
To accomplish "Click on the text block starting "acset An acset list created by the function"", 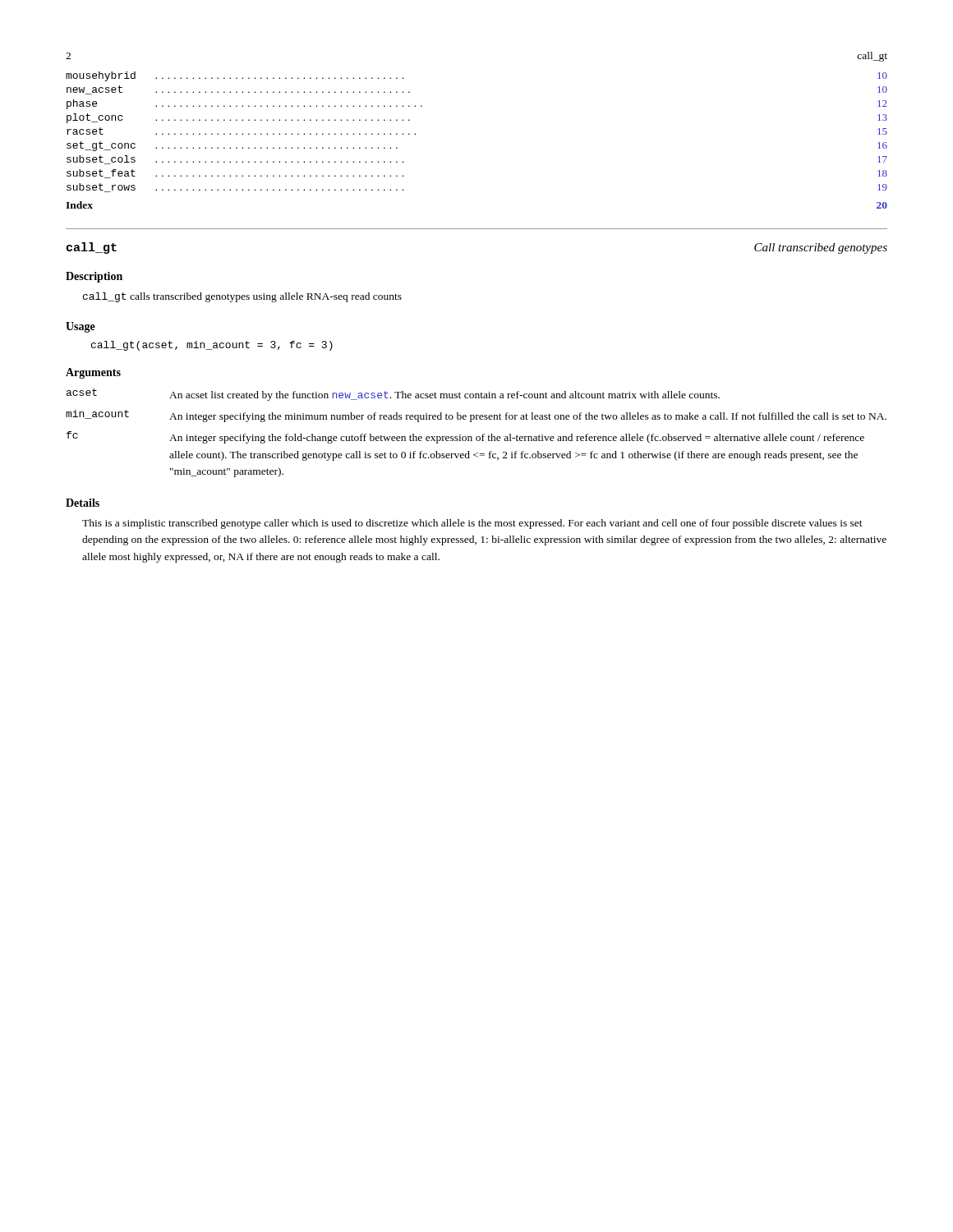I will tap(476, 433).
